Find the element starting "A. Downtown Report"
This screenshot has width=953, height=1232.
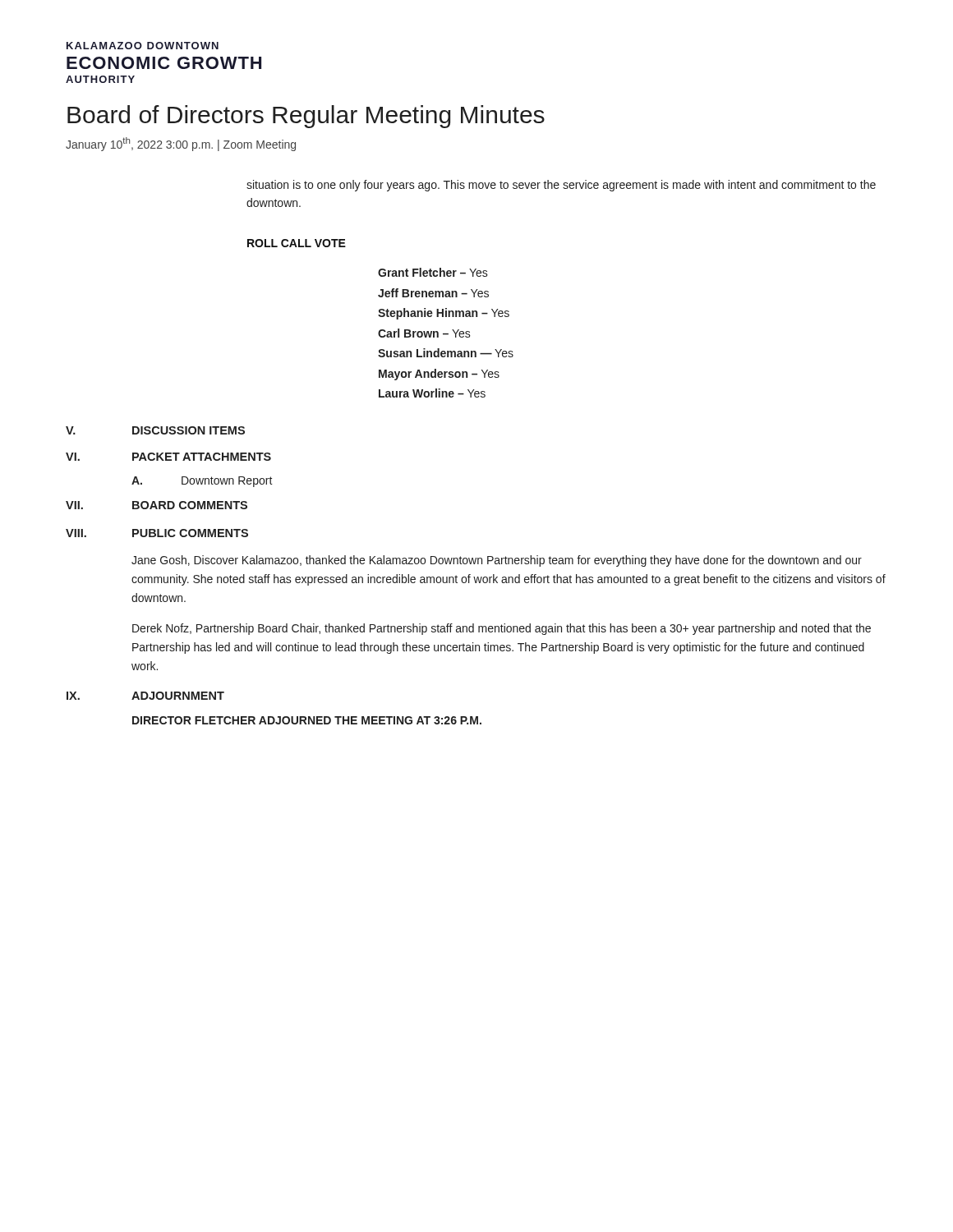click(x=202, y=481)
